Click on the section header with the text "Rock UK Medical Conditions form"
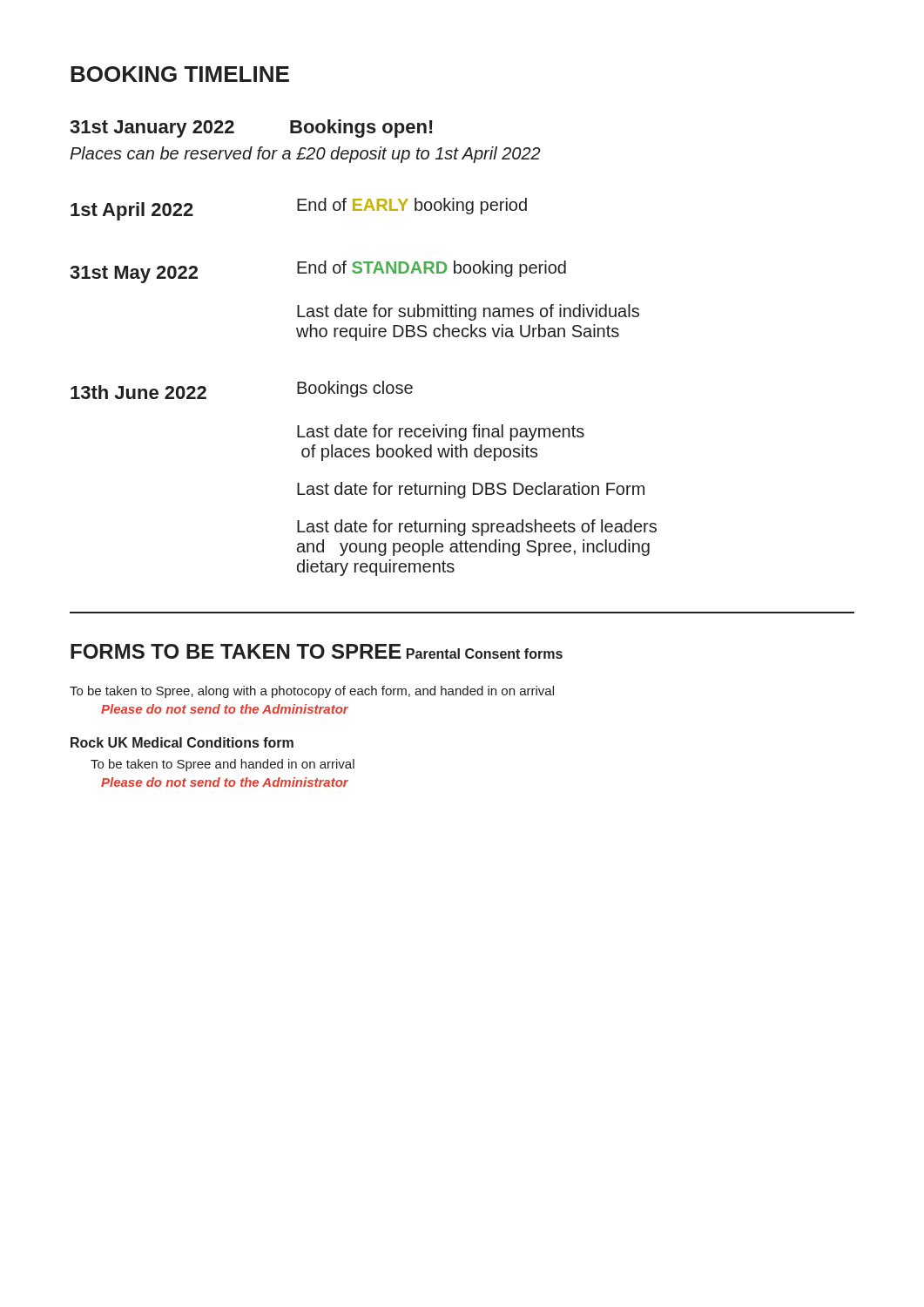The width and height of the screenshot is (924, 1307). (x=182, y=743)
